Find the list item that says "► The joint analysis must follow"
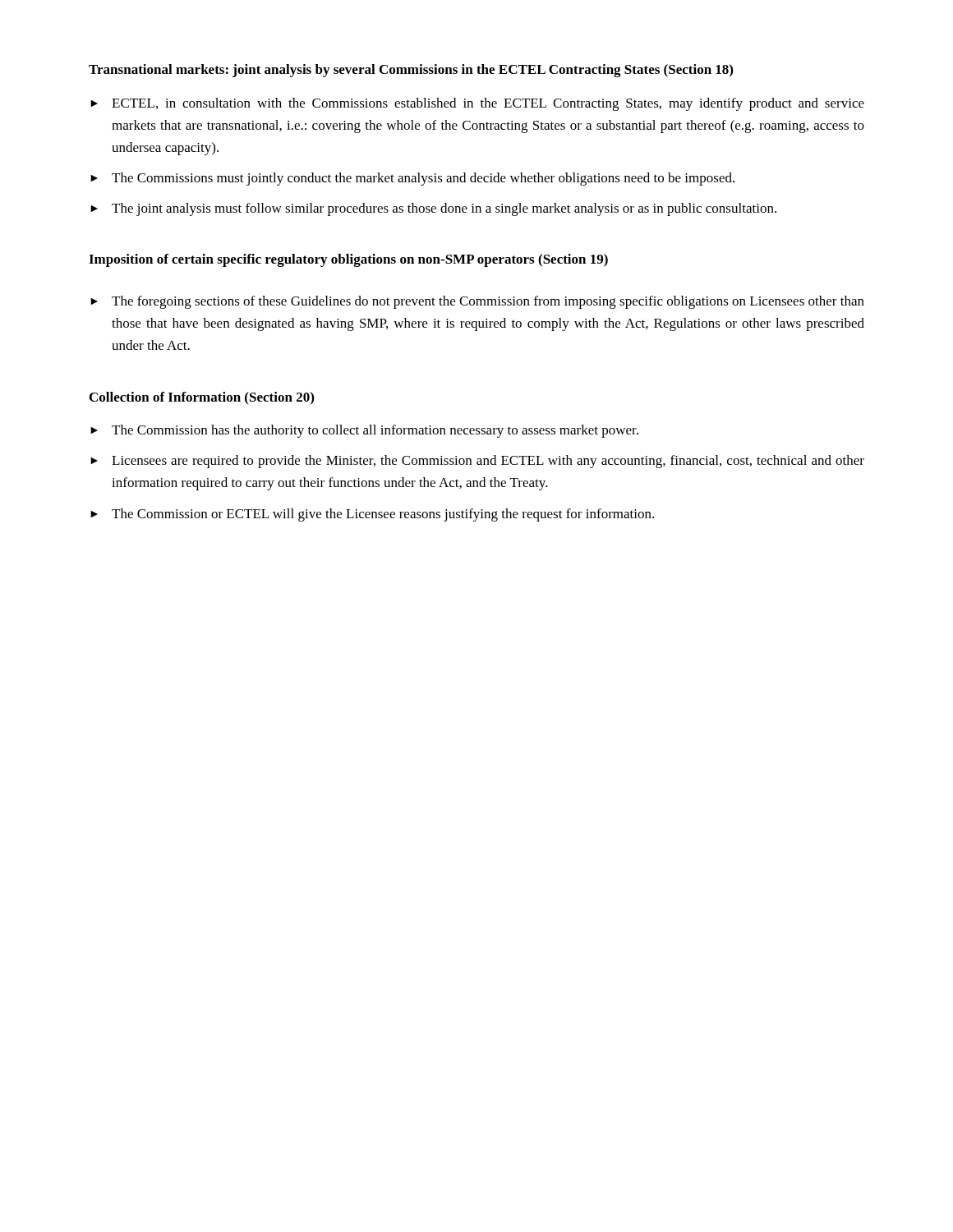953x1232 pixels. [476, 209]
